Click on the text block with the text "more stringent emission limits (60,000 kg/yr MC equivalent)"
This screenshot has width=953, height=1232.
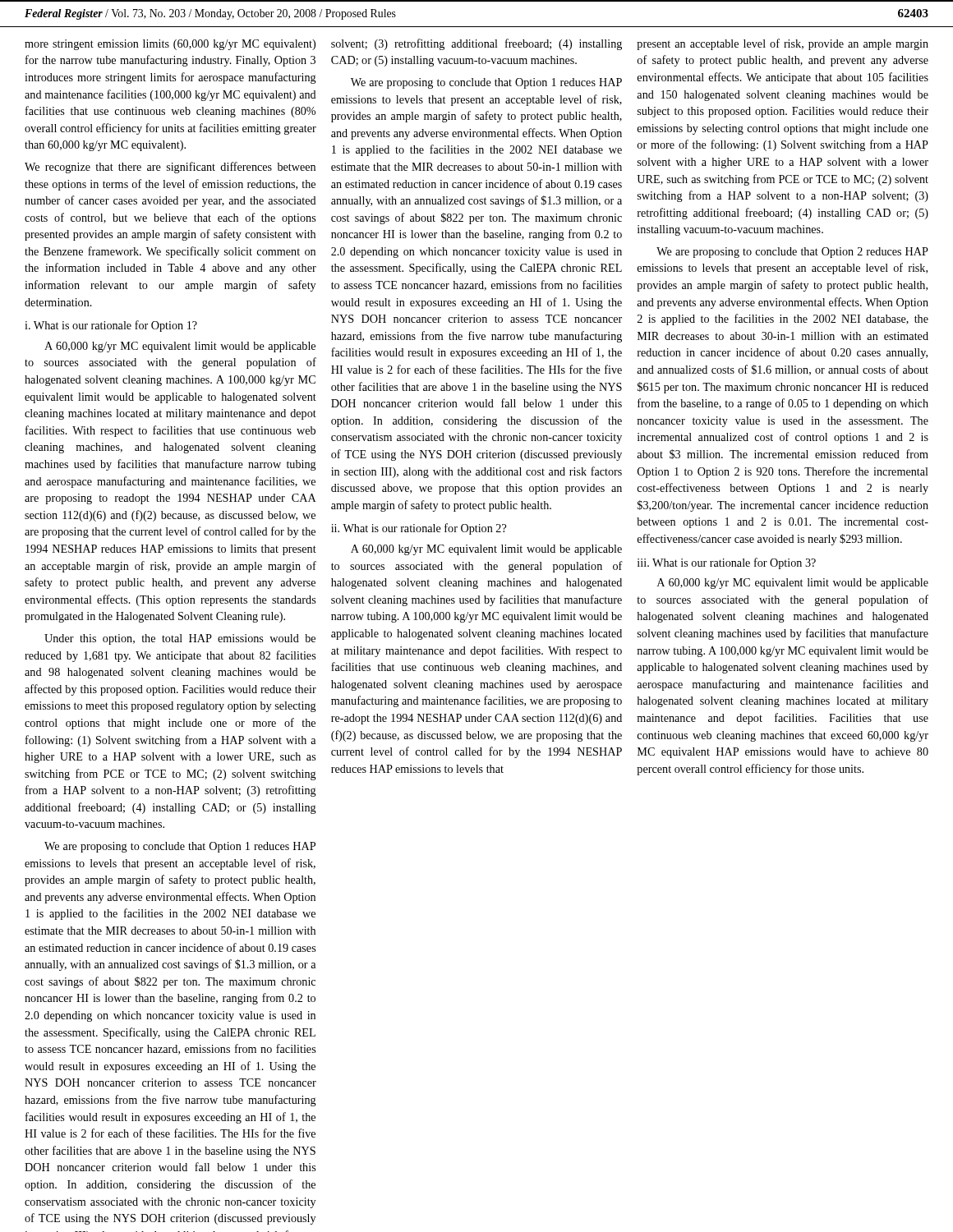170,634
